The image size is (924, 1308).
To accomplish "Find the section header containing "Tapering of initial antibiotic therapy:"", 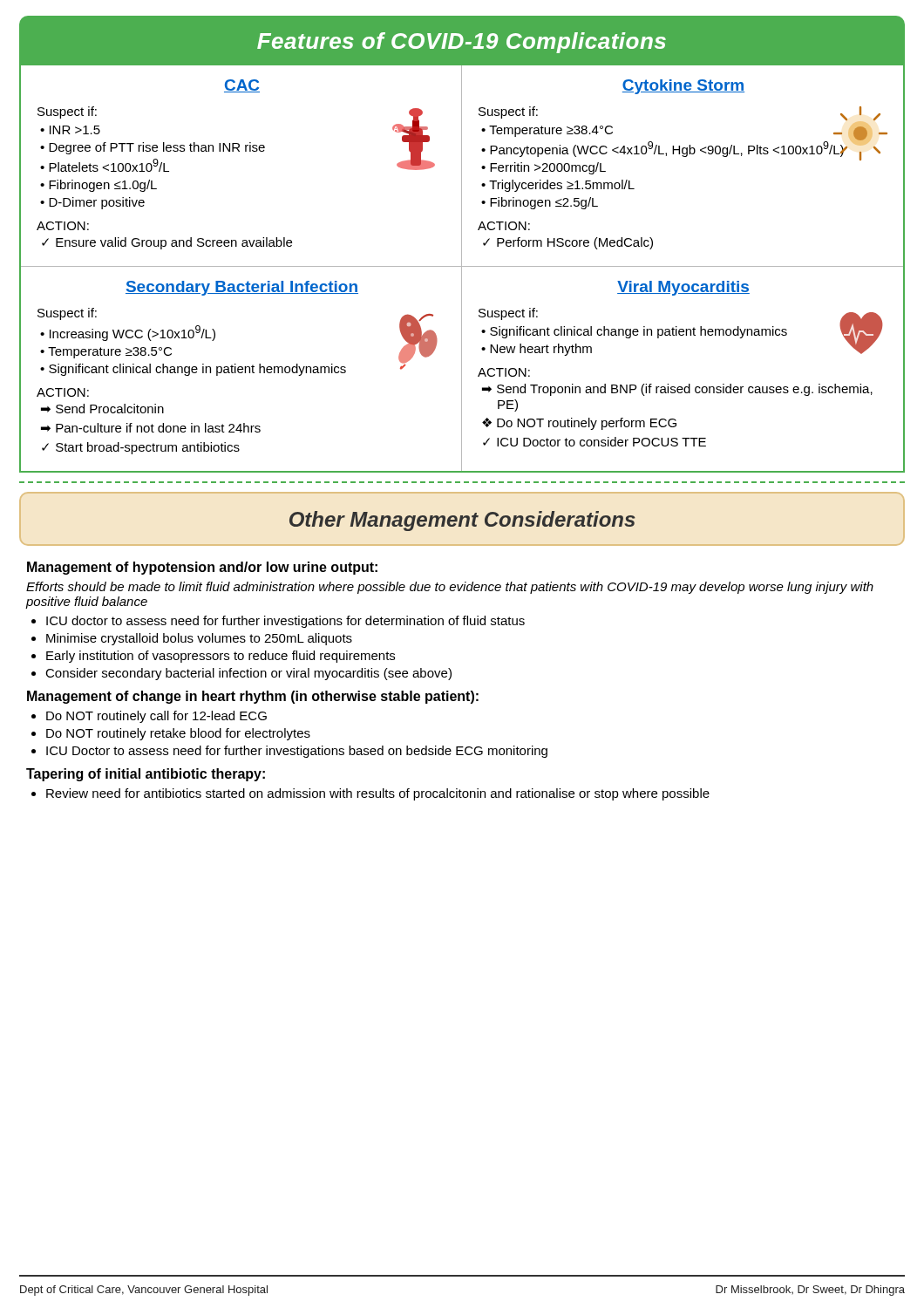I will click(x=146, y=774).
